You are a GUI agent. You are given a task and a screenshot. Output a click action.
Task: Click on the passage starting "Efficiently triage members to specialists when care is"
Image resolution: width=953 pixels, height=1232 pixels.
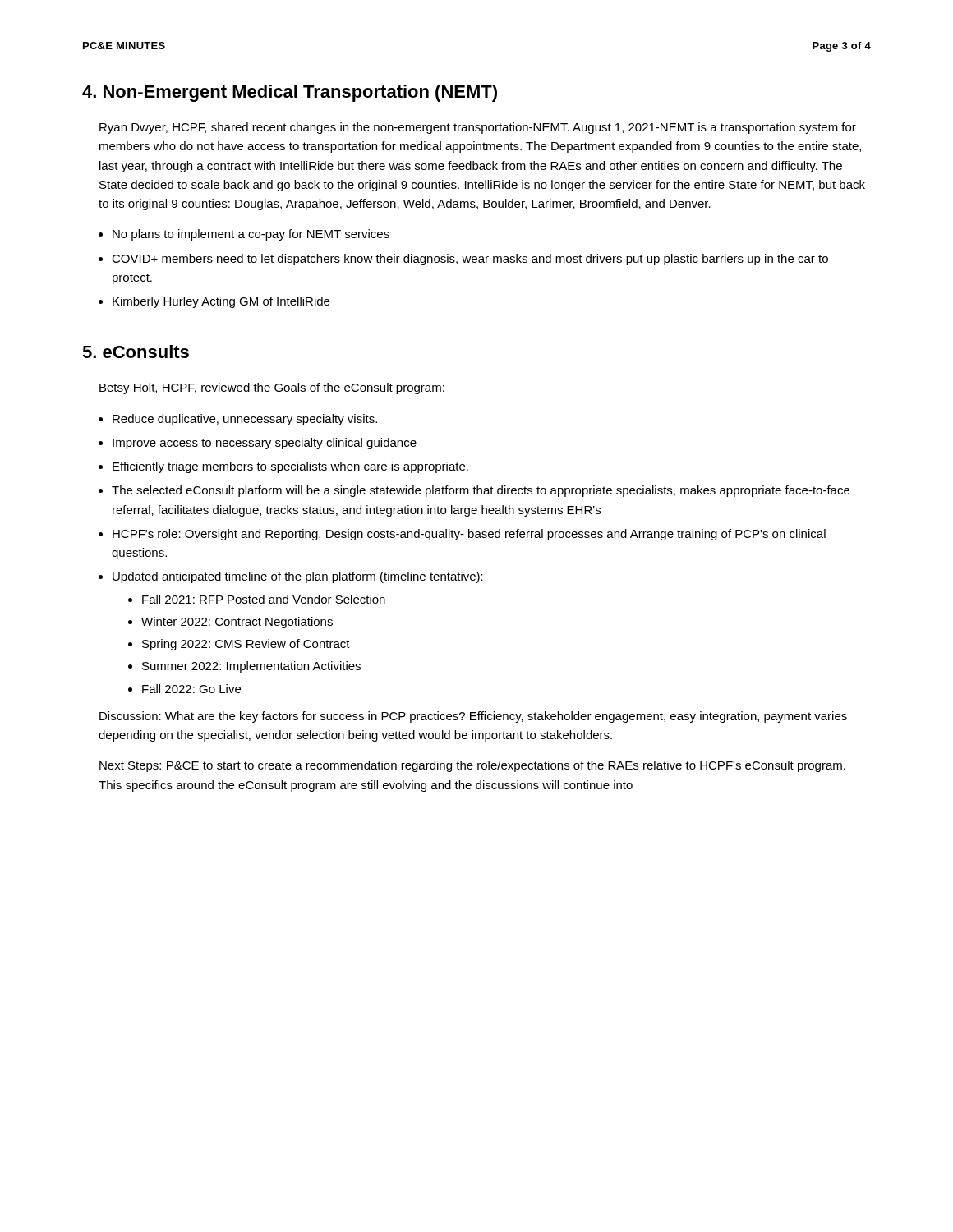pyautogui.click(x=290, y=466)
